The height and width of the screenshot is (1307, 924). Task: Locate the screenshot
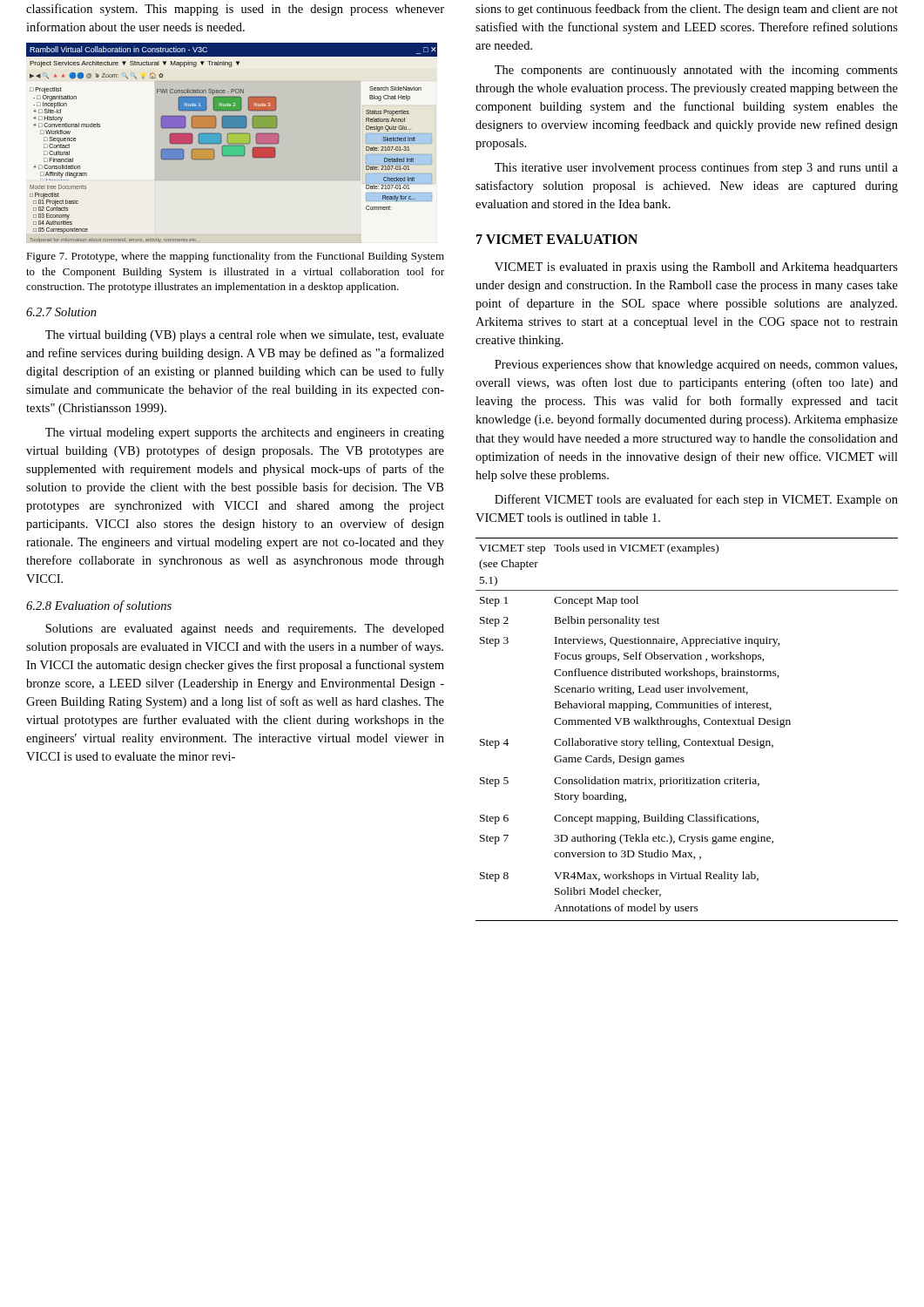235,145
